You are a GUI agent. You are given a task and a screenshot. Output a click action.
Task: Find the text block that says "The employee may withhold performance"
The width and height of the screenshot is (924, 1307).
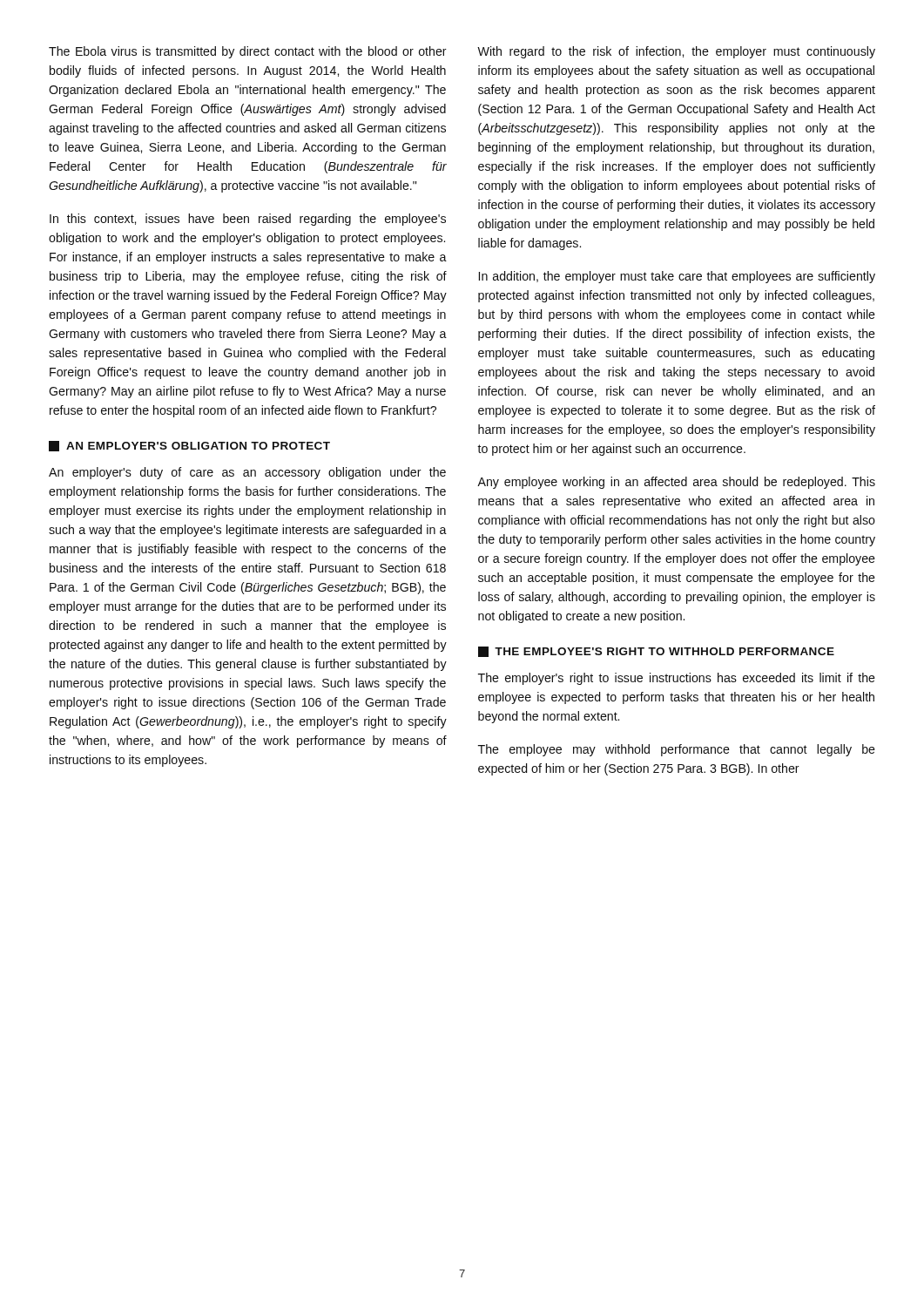[676, 759]
